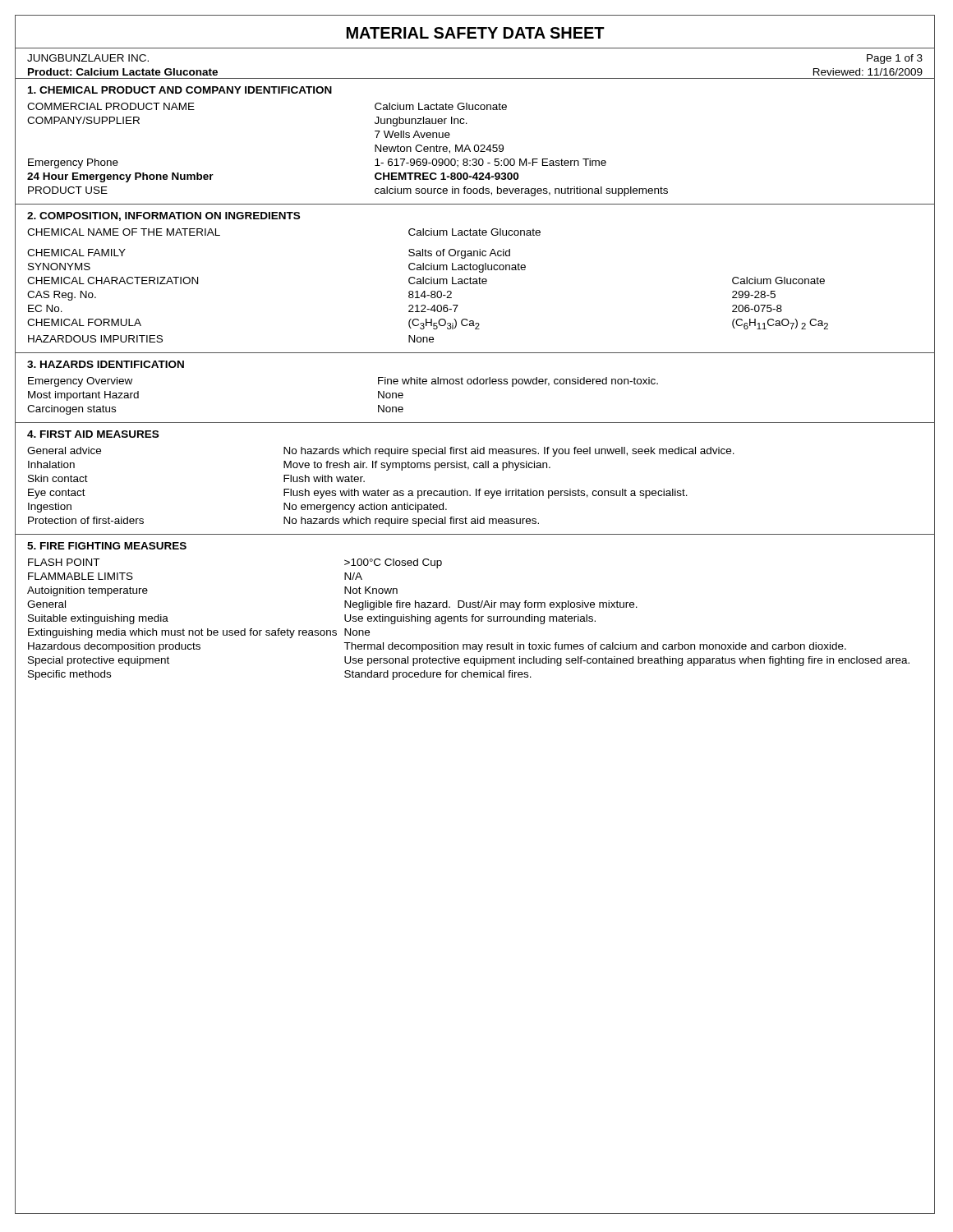Point to the block starting "2. COMPOSITION, INFORMATION ON"
The height and width of the screenshot is (1232, 953).
[164, 216]
